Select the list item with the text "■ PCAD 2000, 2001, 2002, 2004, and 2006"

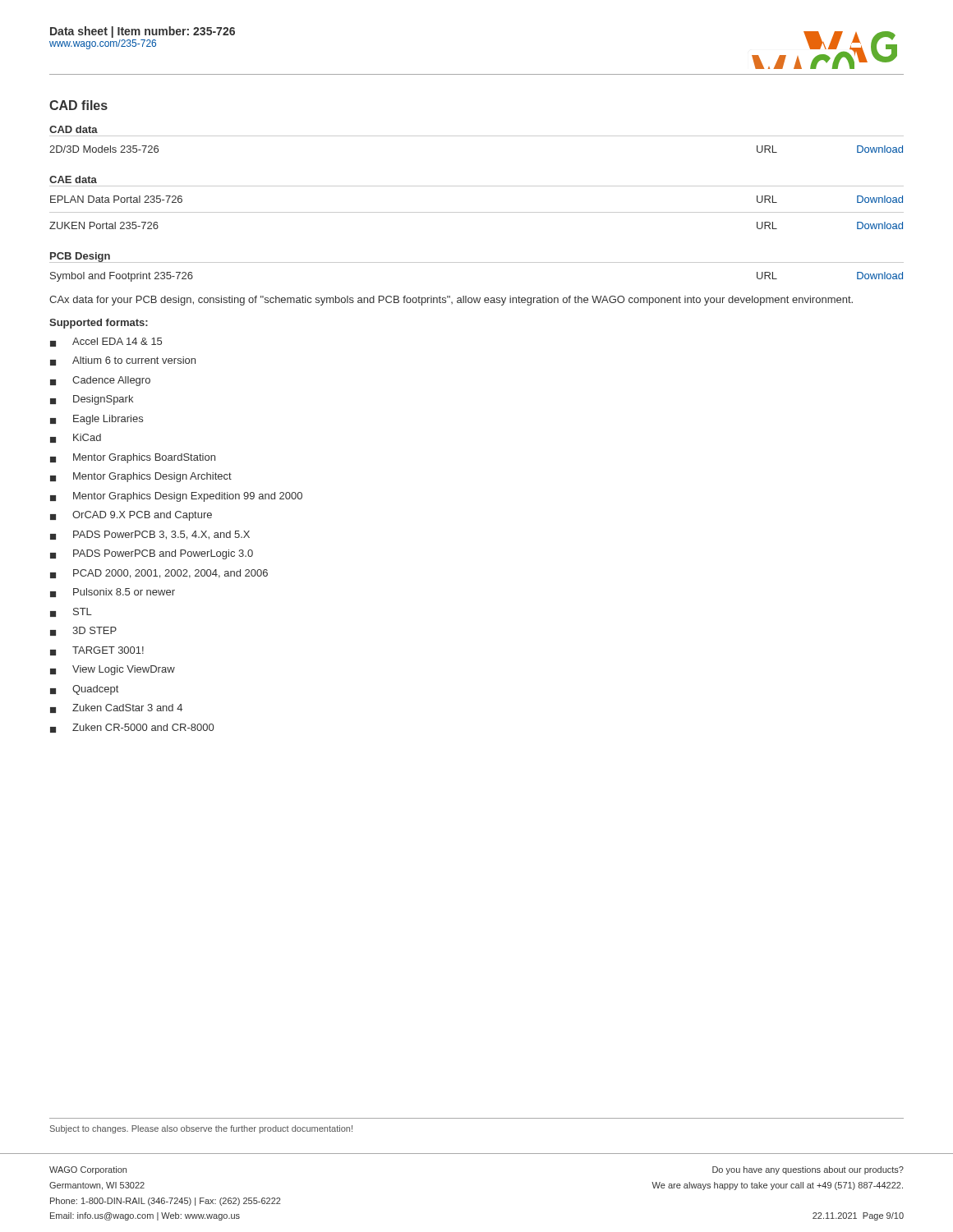tap(159, 574)
